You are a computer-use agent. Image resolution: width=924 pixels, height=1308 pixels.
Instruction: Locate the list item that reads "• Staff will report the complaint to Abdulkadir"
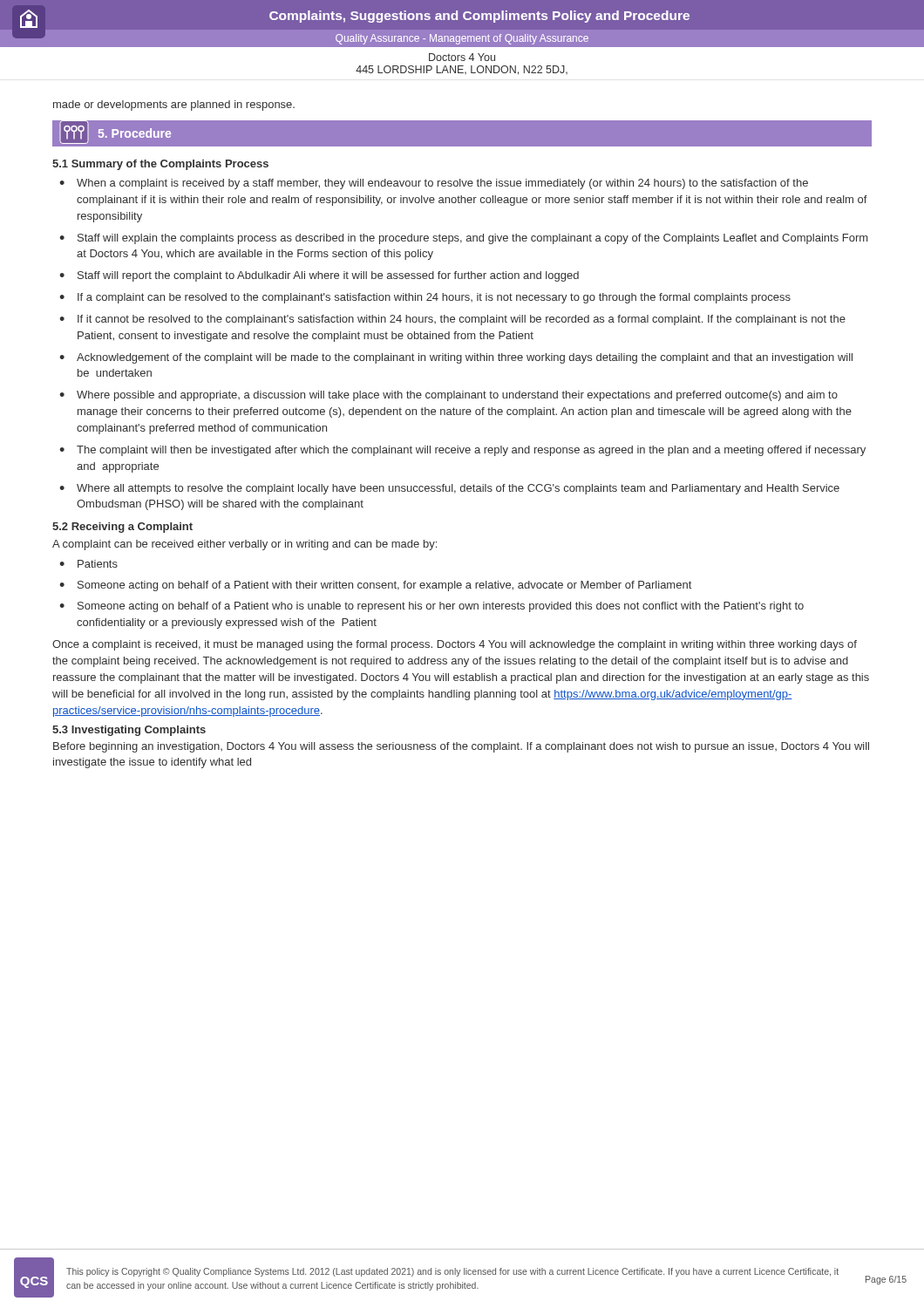(x=319, y=276)
